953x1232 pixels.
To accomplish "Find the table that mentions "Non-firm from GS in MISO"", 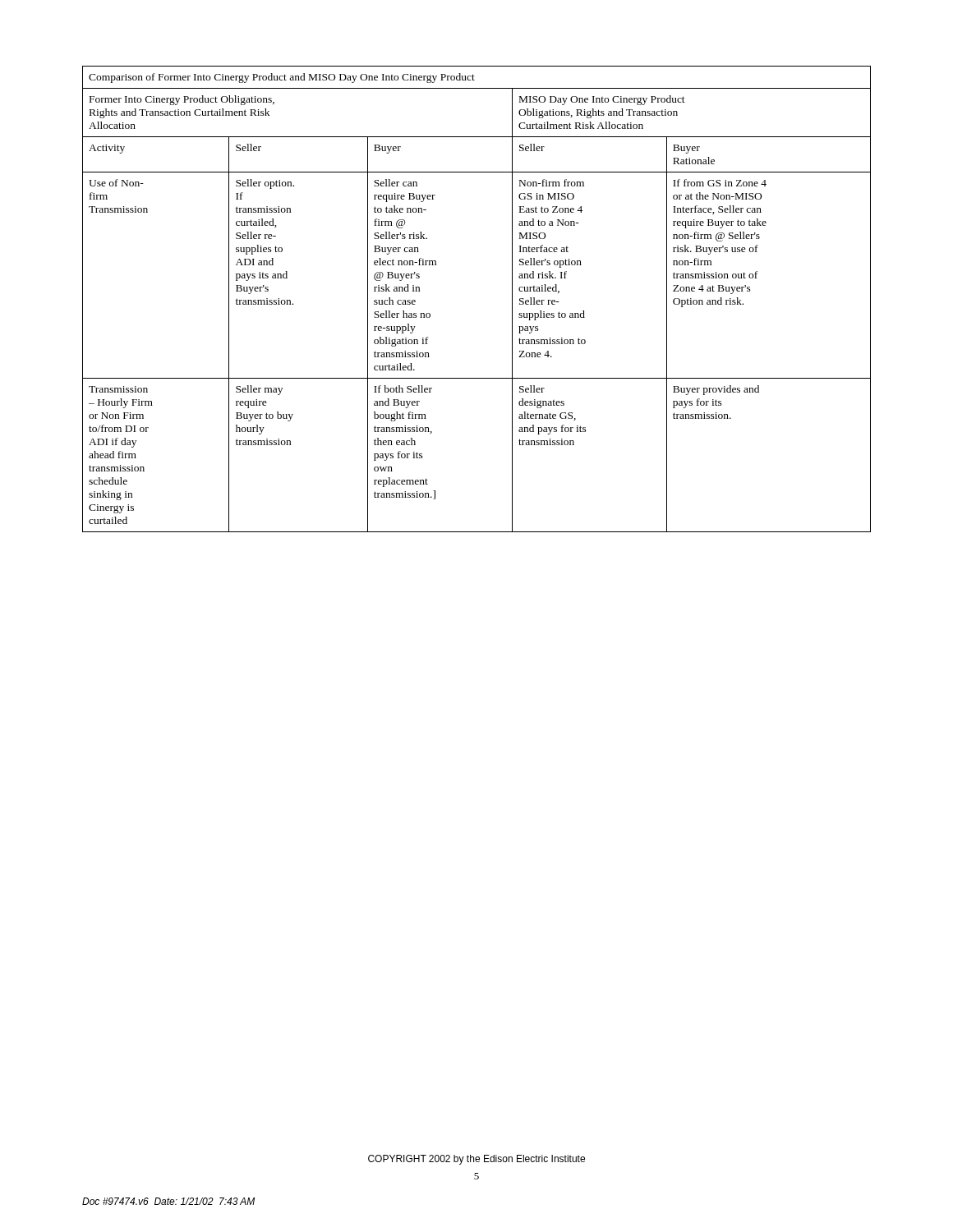I will tap(476, 299).
